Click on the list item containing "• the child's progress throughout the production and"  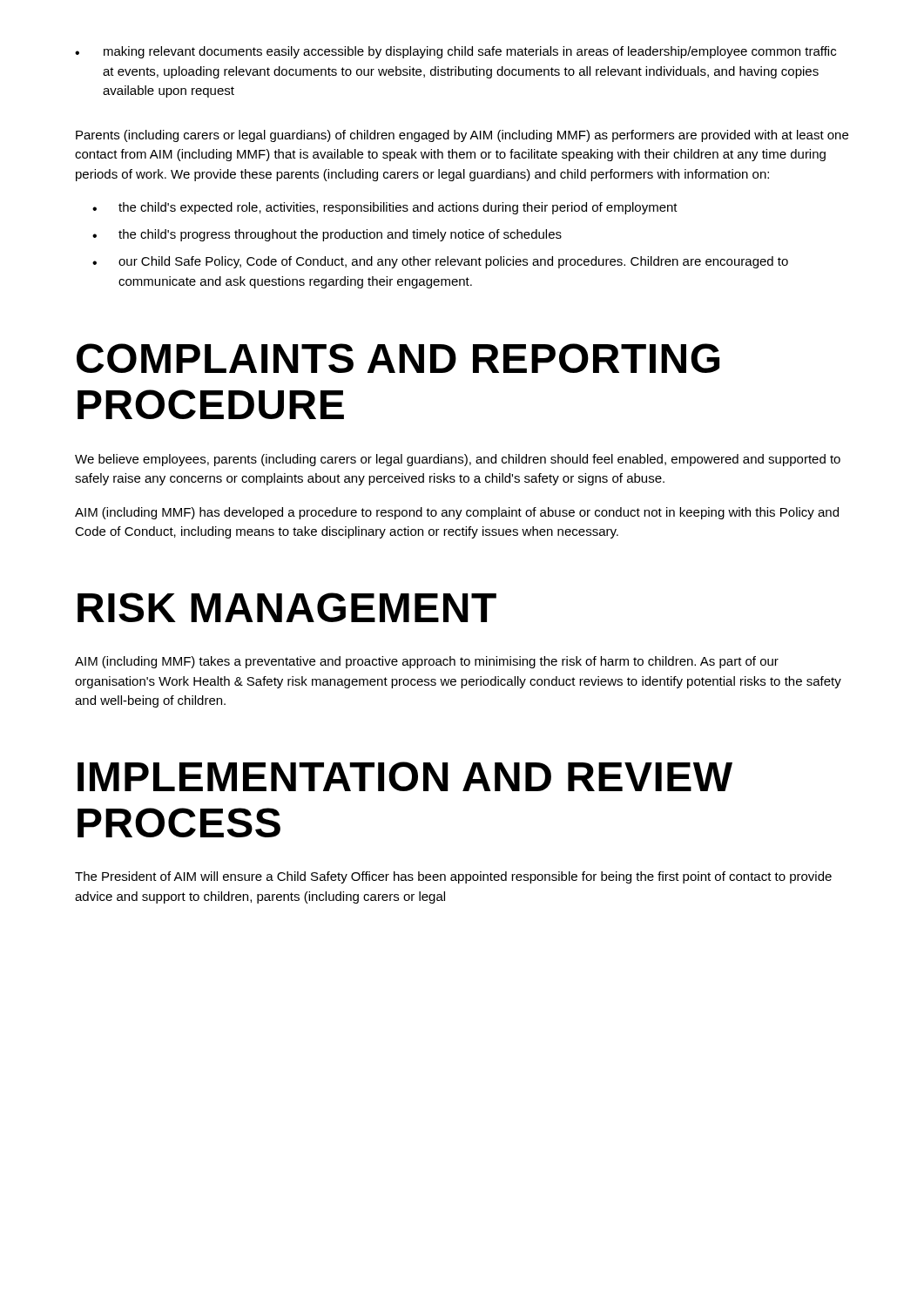click(x=471, y=236)
